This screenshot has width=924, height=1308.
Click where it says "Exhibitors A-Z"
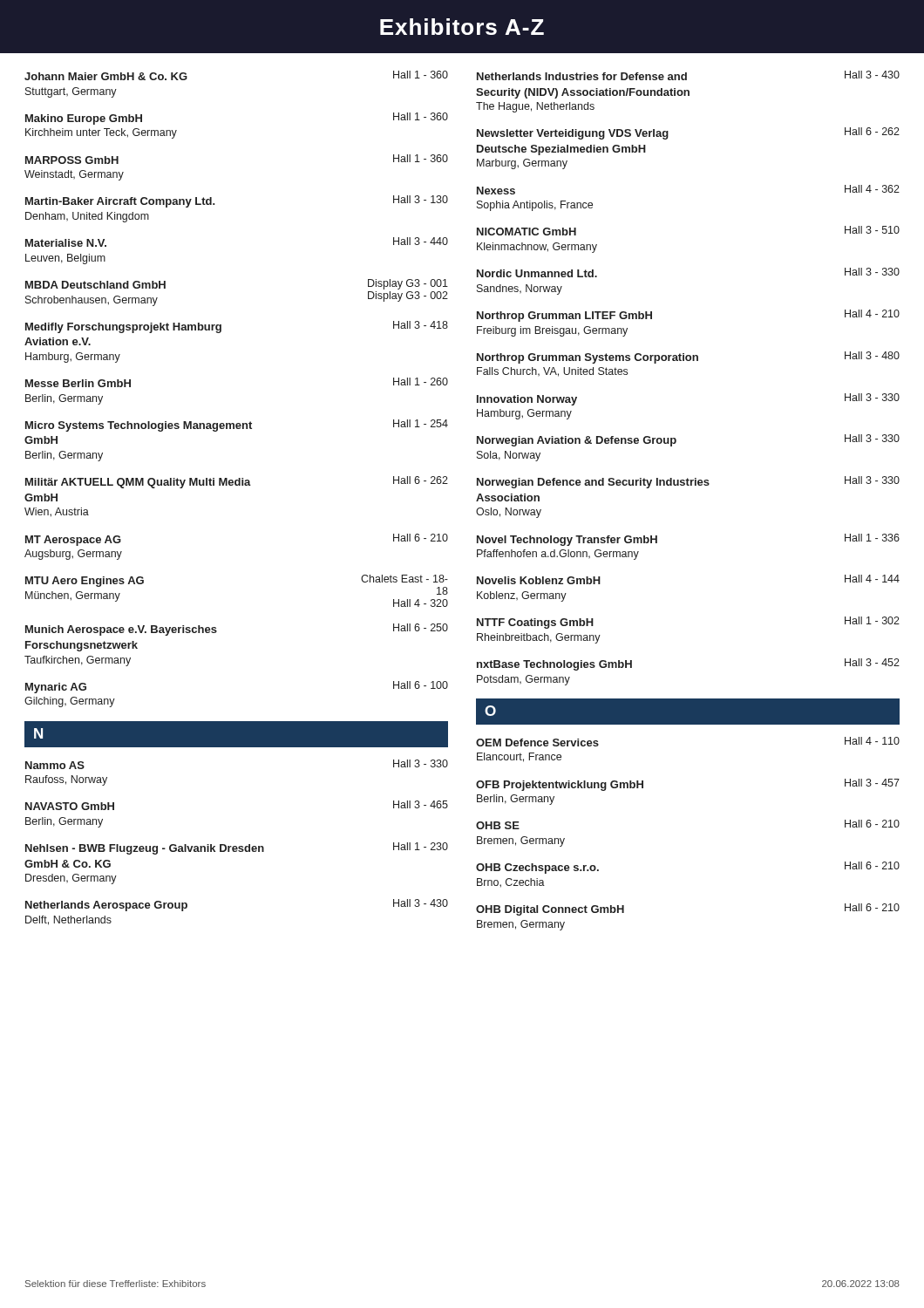click(462, 27)
